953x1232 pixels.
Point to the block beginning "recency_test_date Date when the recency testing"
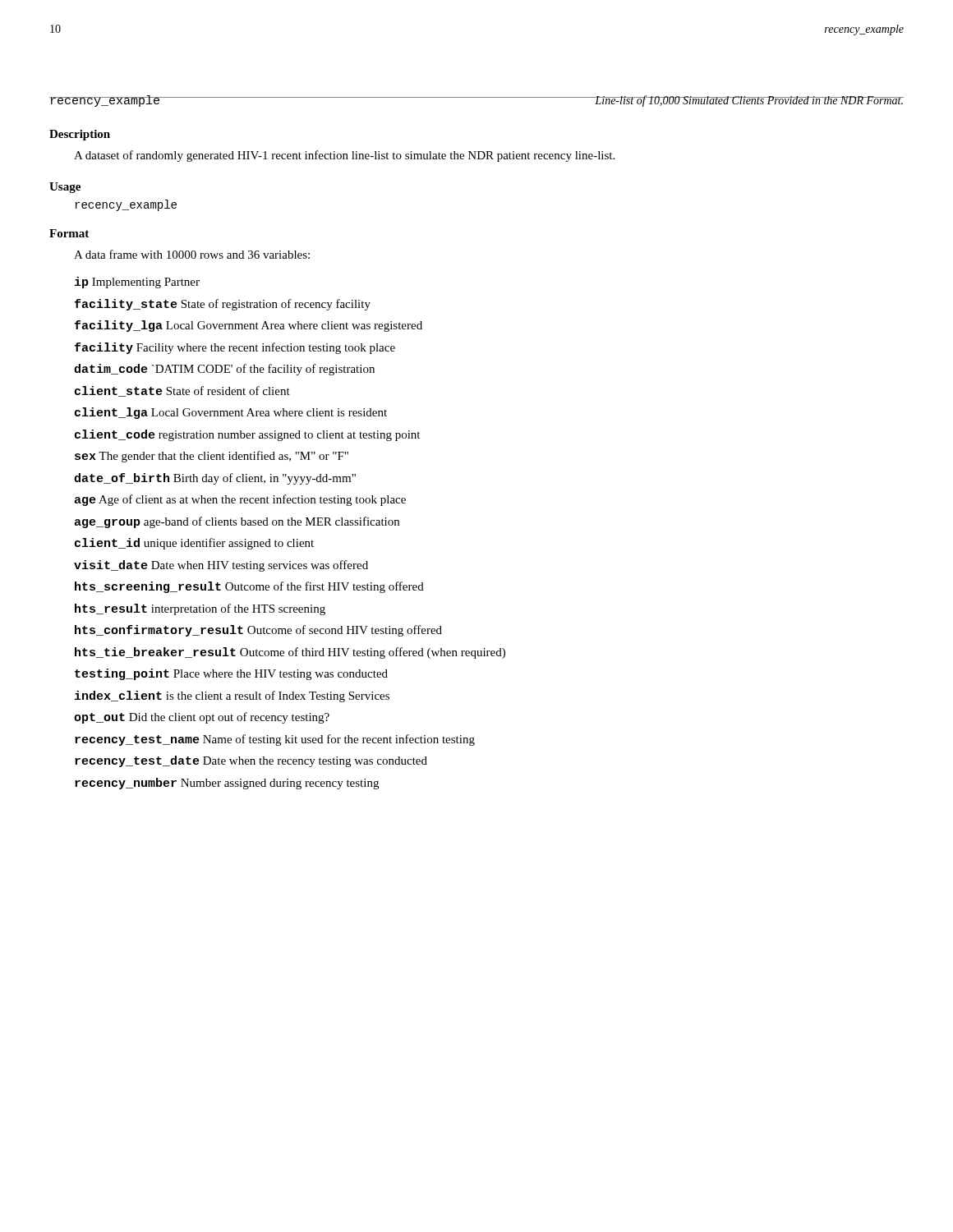251,761
